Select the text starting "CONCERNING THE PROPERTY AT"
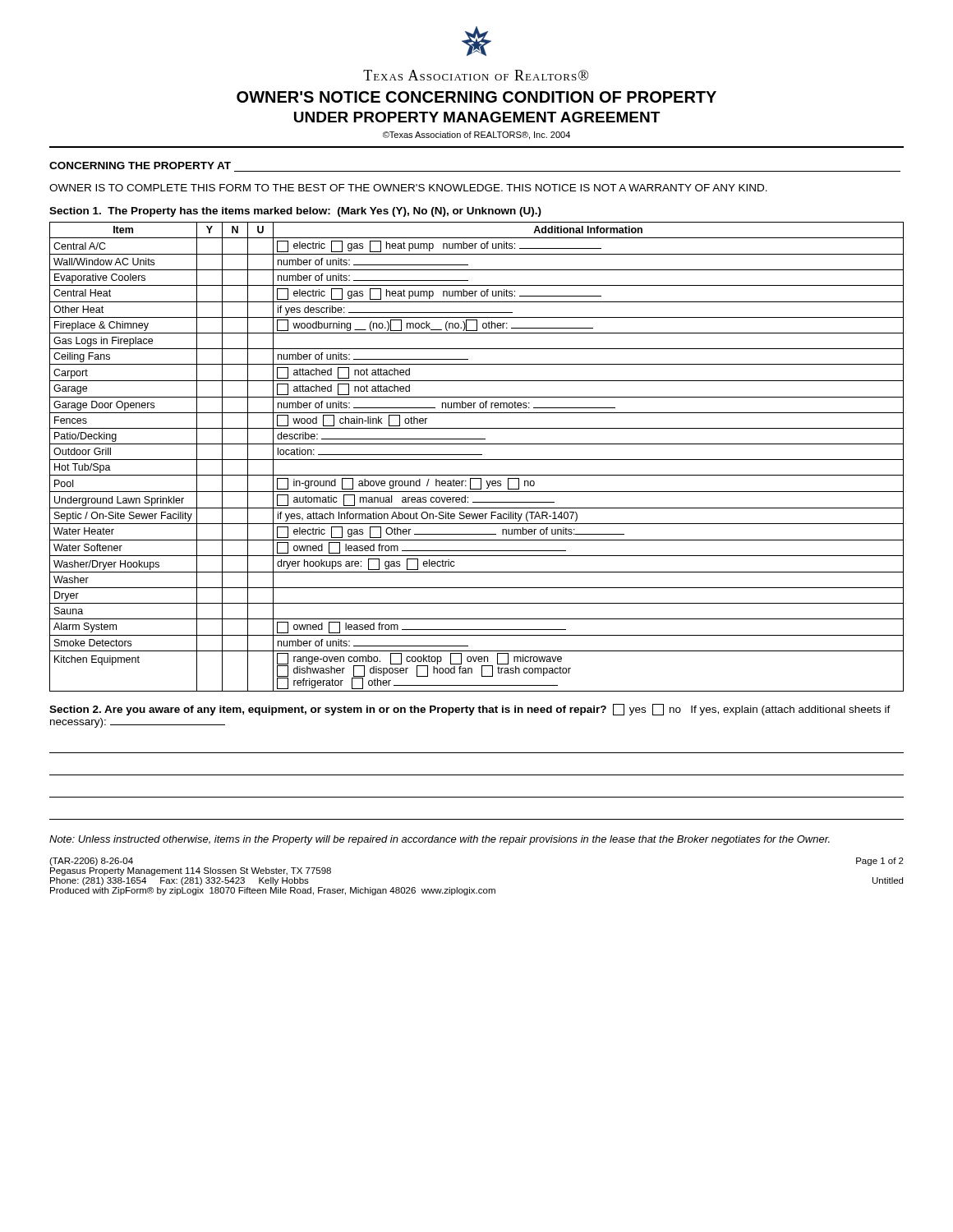Image resolution: width=953 pixels, height=1232 pixels. pyautogui.click(x=475, y=165)
